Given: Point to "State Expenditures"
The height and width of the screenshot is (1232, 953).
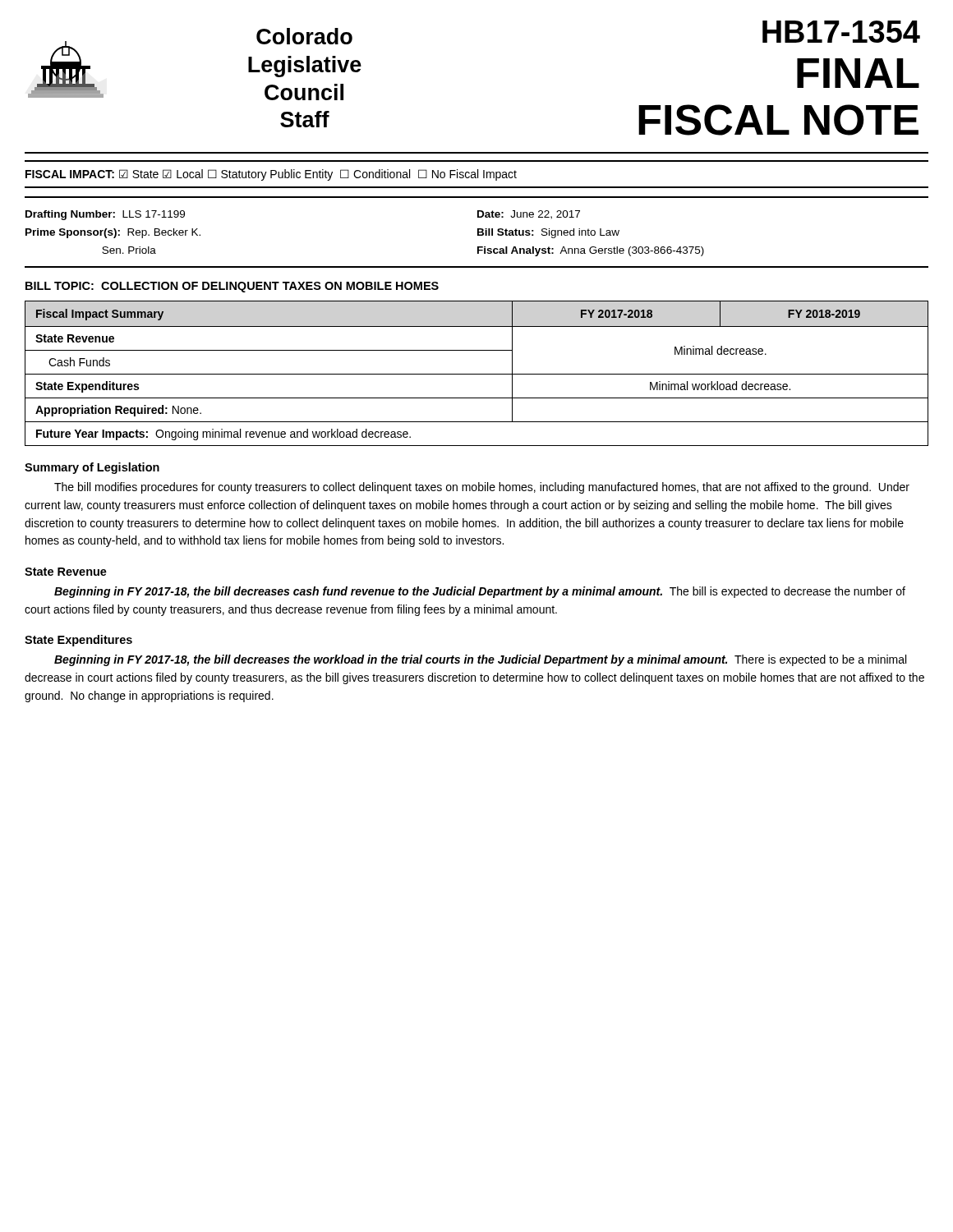Looking at the screenshot, I should click(x=79, y=640).
